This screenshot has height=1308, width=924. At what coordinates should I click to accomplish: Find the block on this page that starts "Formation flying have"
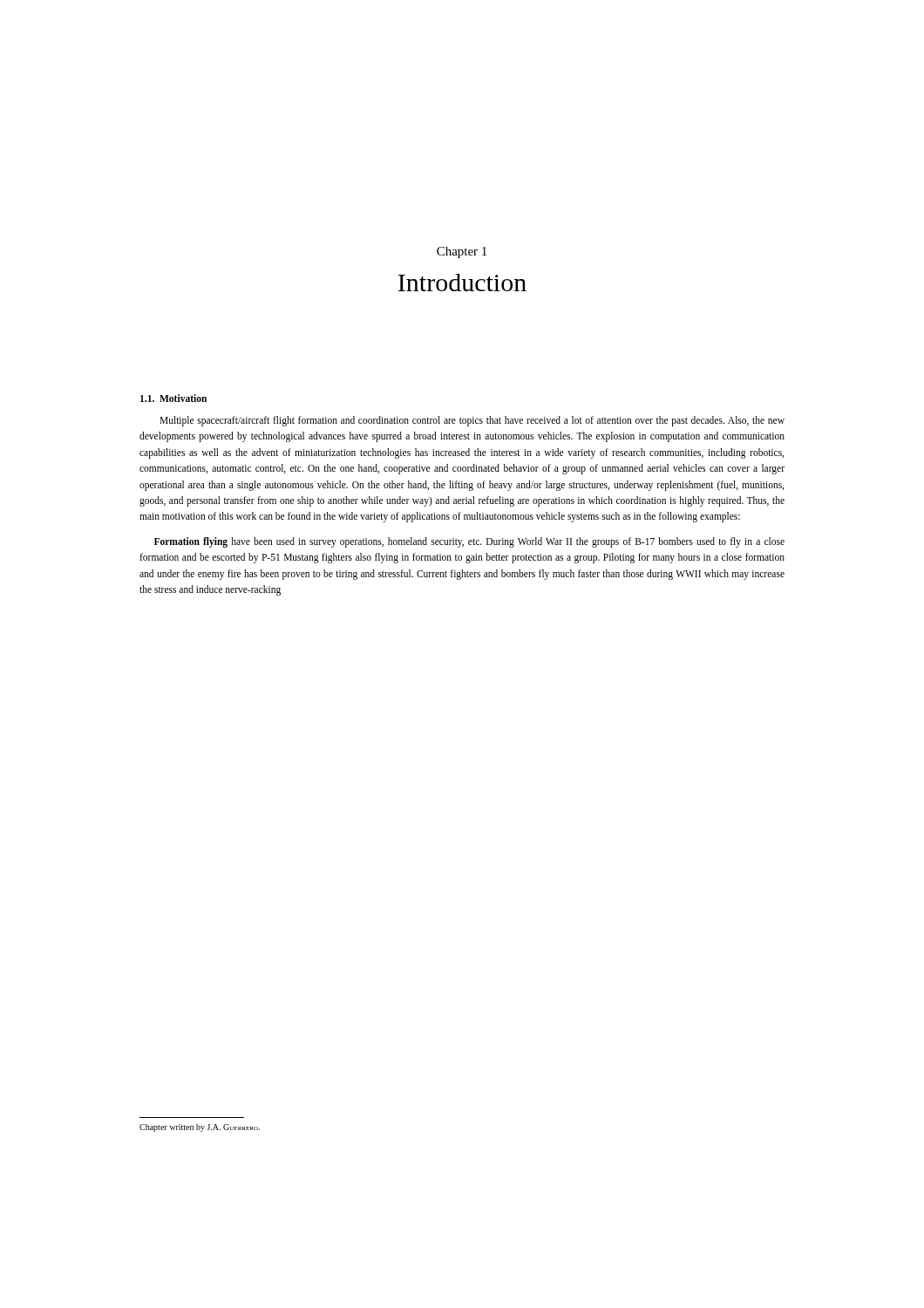click(x=462, y=565)
